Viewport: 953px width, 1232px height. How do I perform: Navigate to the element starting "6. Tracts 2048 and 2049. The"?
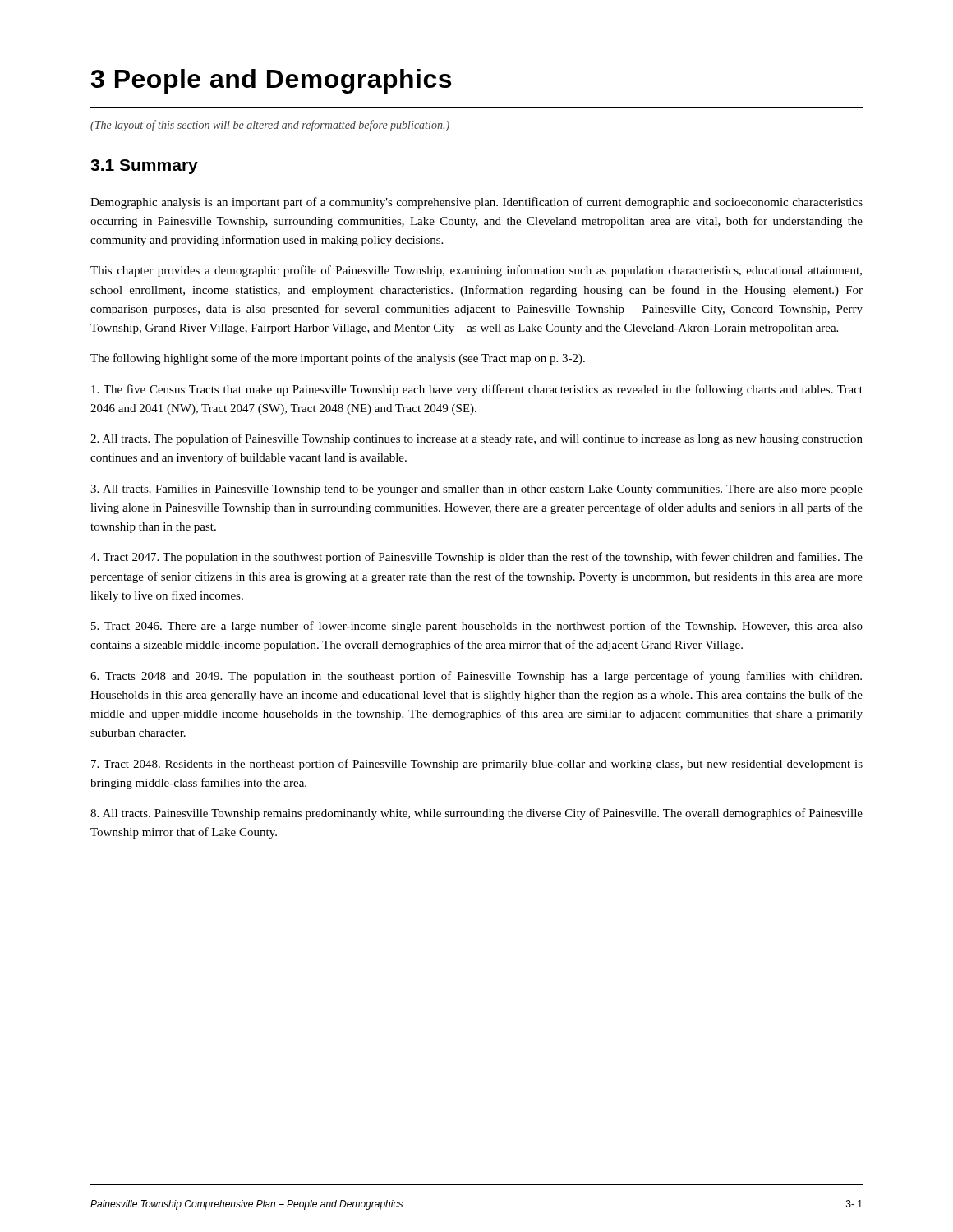476,704
